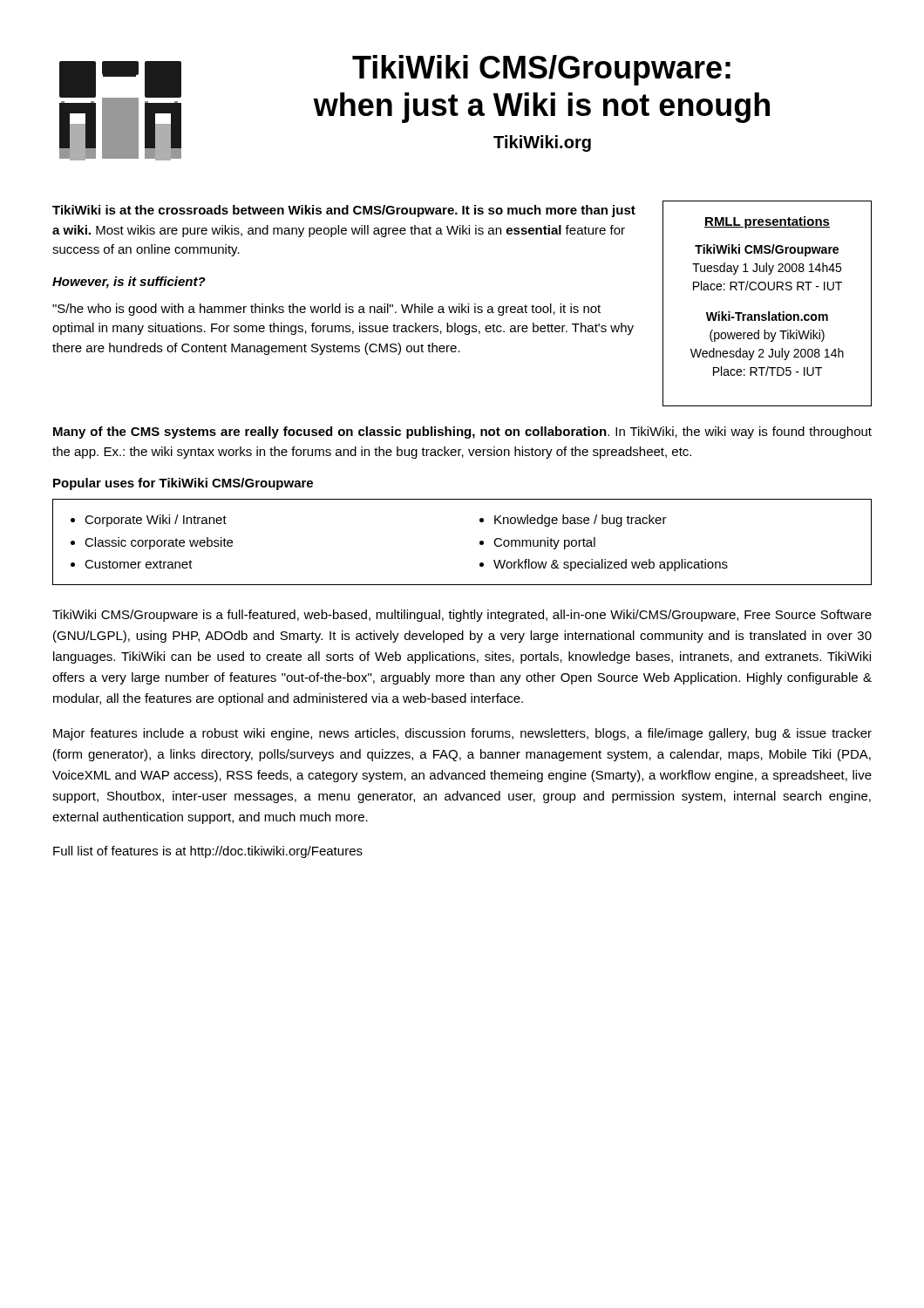Find "Workflow & specialized web applications" on this page
924x1308 pixels.
tap(611, 564)
